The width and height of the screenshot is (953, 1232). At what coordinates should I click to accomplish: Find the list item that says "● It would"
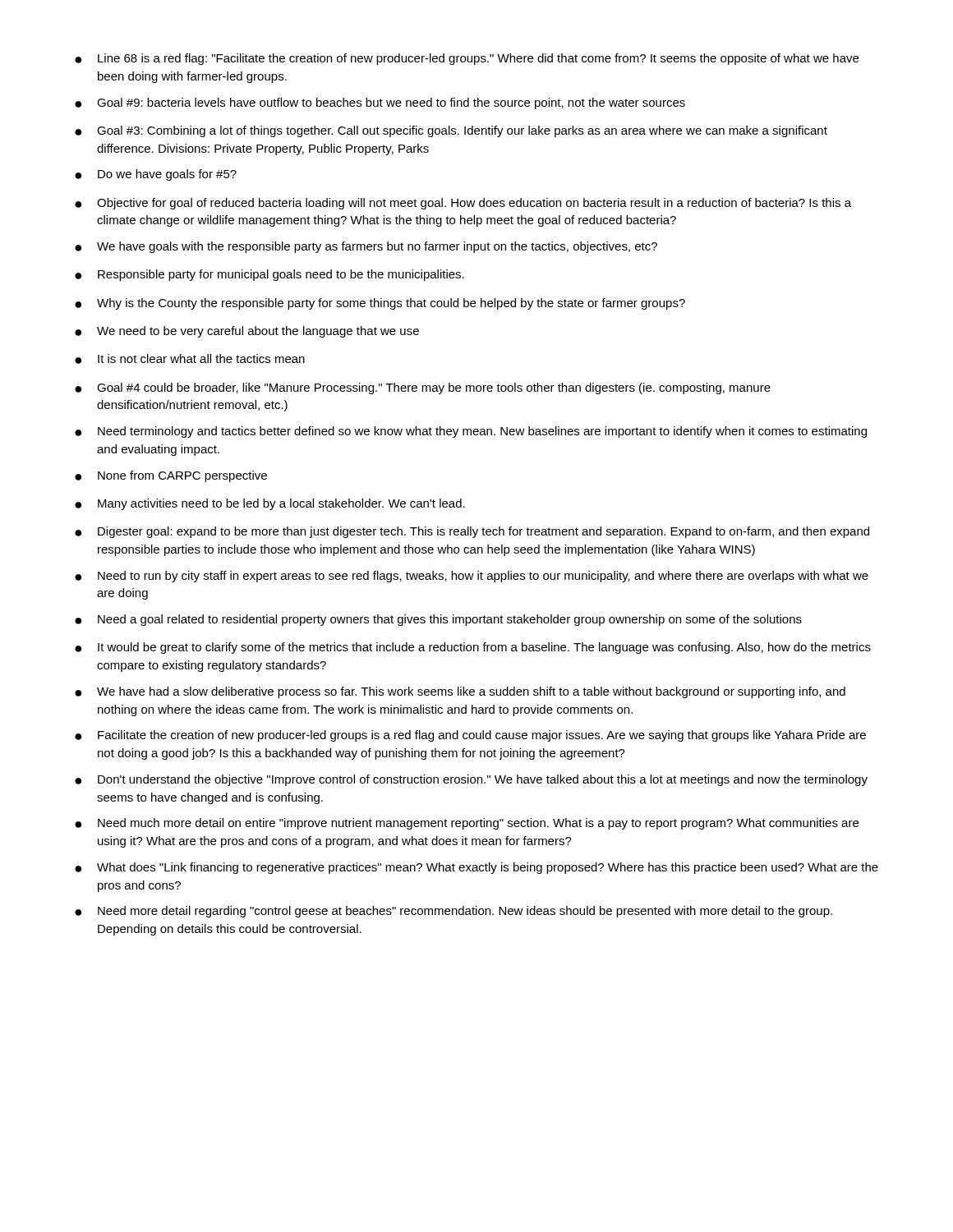tap(476, 656)
